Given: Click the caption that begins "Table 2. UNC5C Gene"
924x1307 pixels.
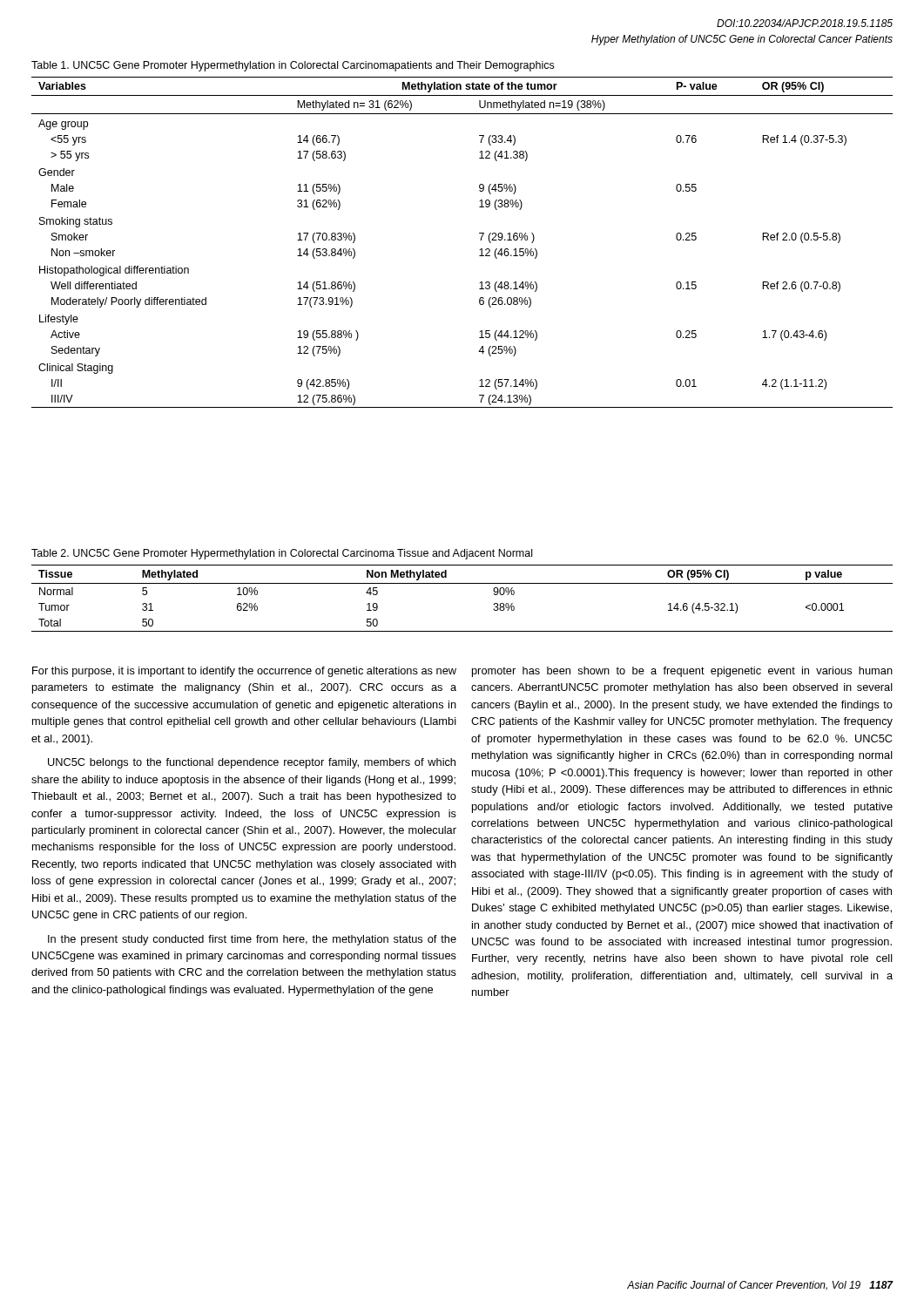Looking at the screenshot, I should (x=282, y=553).
